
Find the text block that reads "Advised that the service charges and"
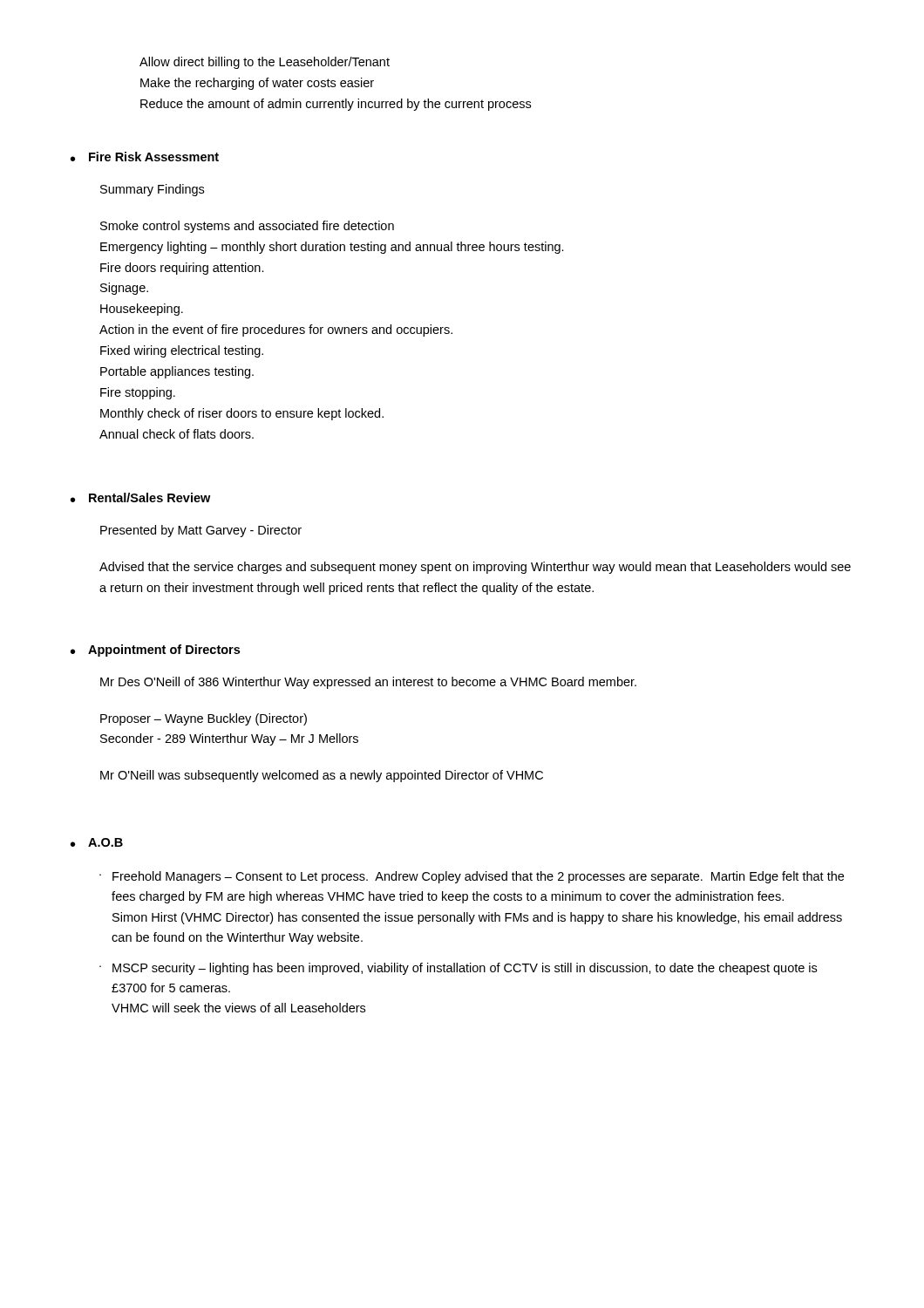pyautogui.click(x=475, y=577)
